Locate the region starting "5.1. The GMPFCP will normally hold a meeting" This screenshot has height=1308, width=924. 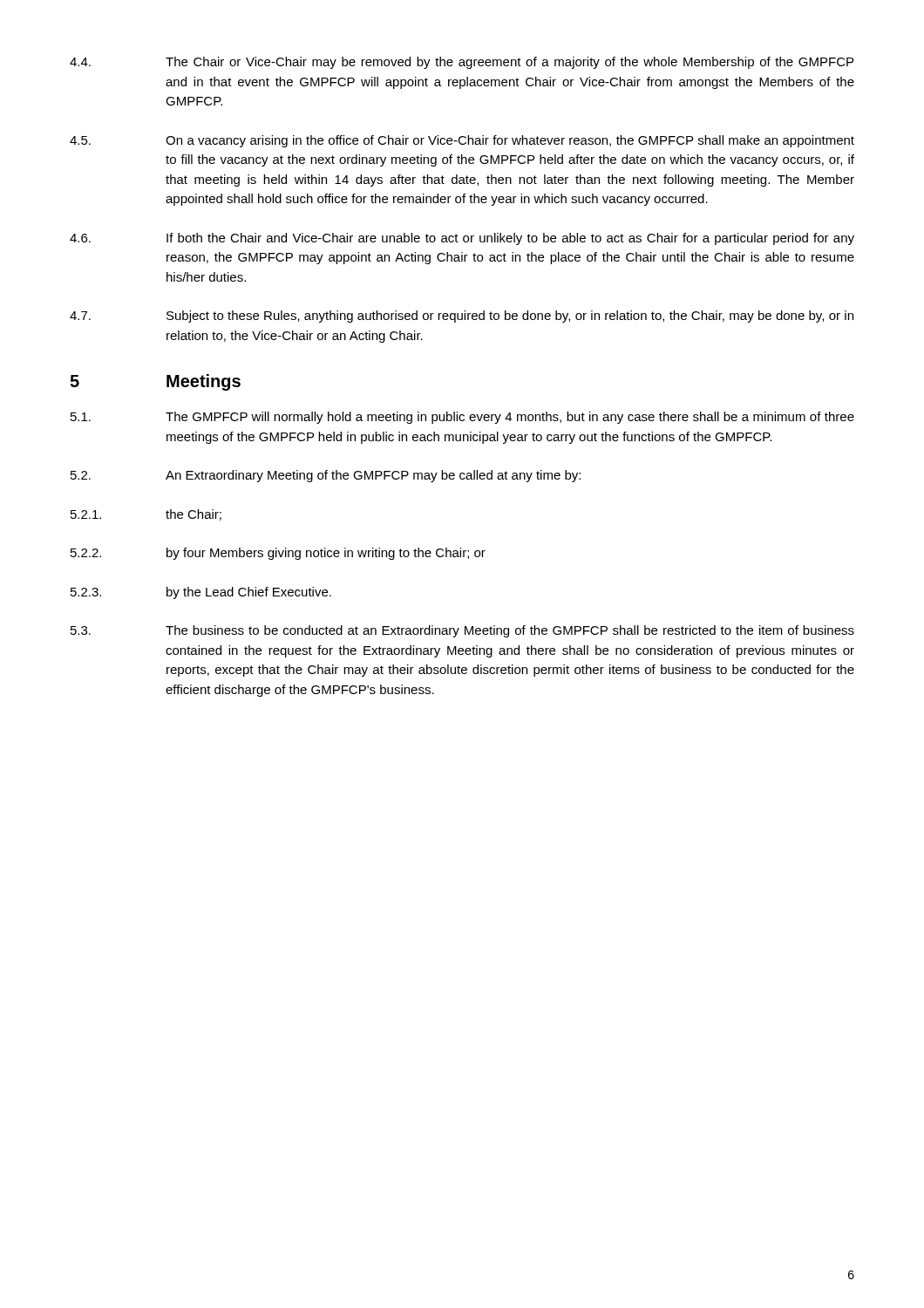click(x=462, y=427)
